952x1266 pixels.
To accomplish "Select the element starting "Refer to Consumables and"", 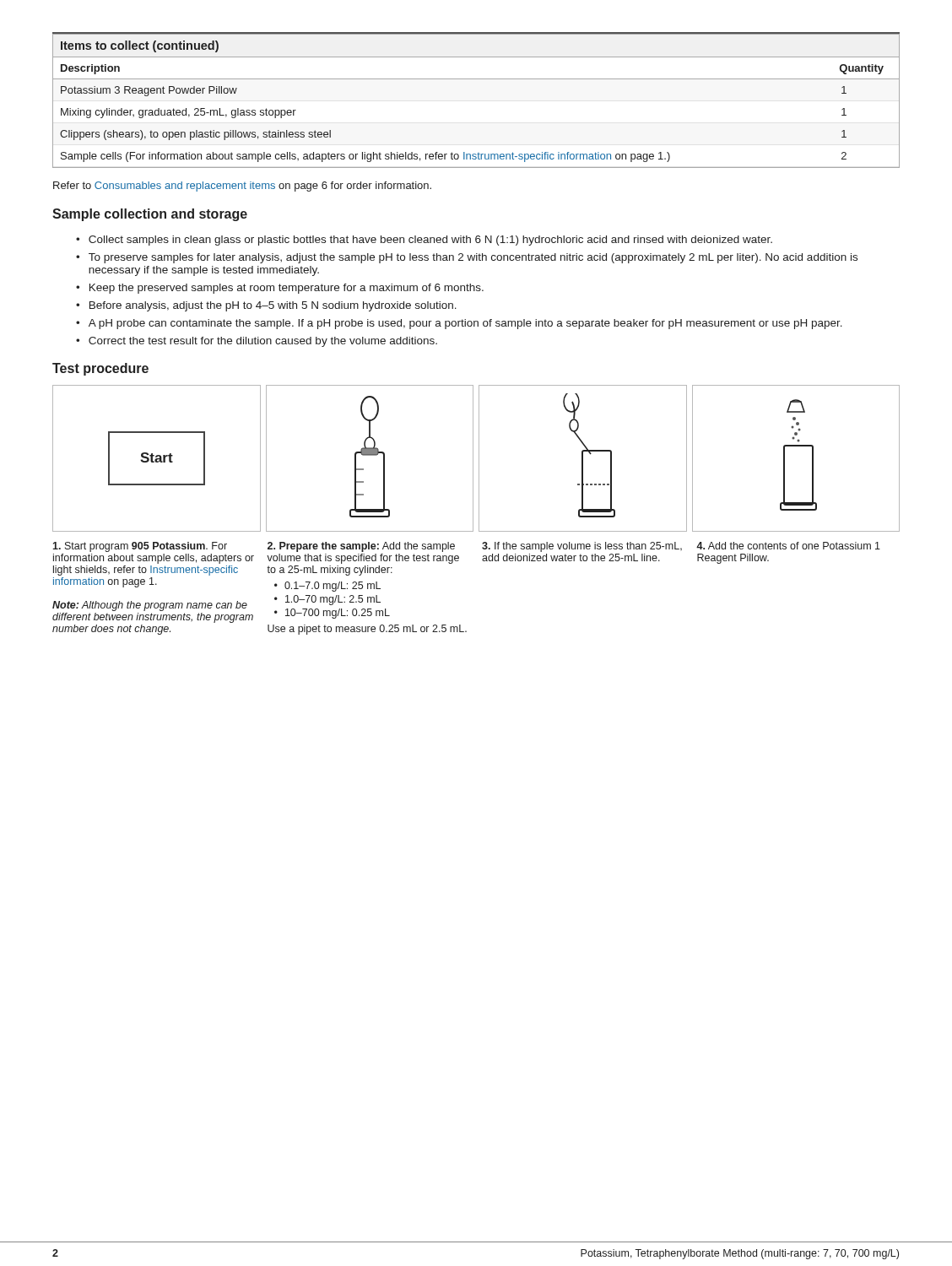I will 242,185.
